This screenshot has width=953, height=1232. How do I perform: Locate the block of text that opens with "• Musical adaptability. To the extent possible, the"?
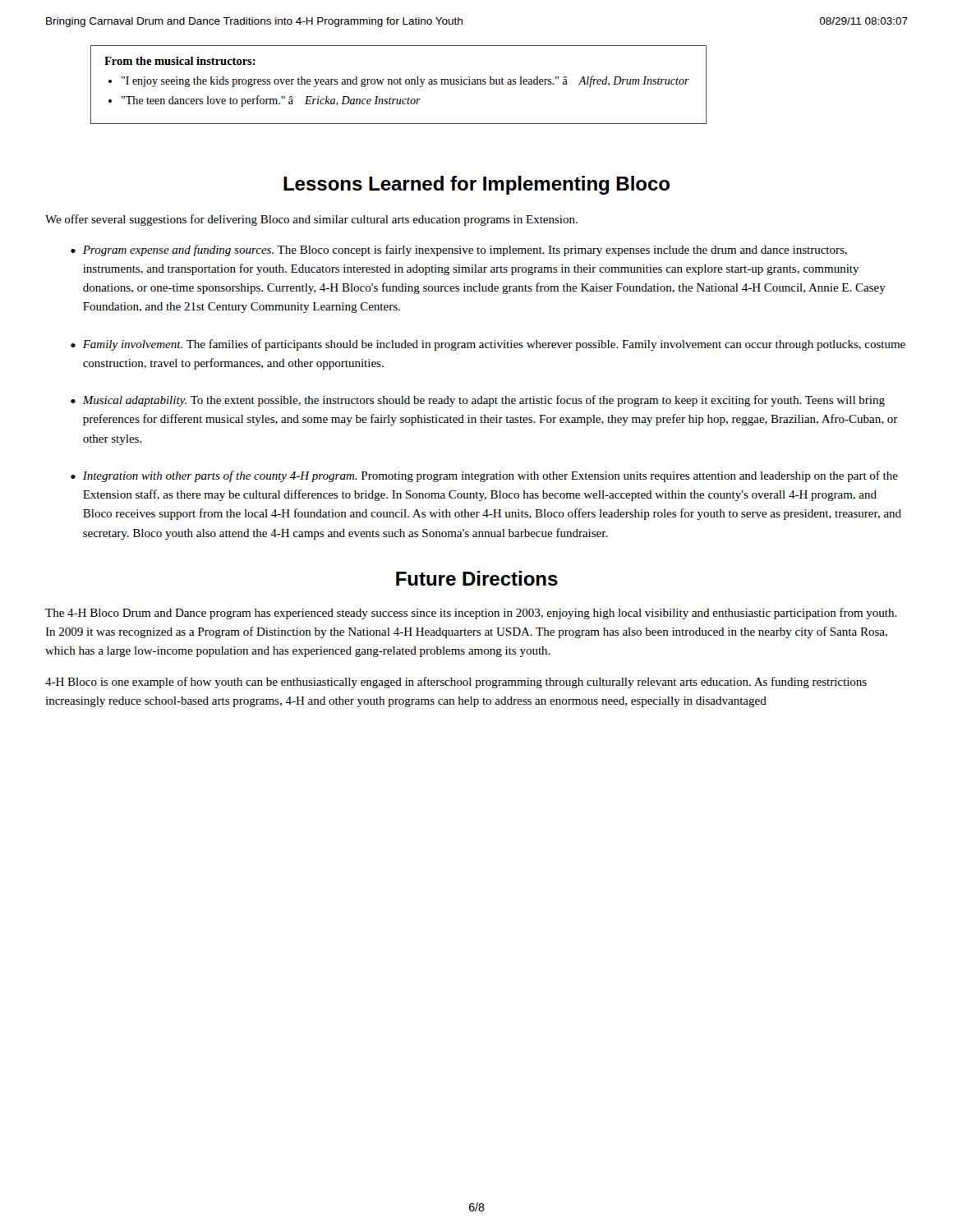pos(489,420)
